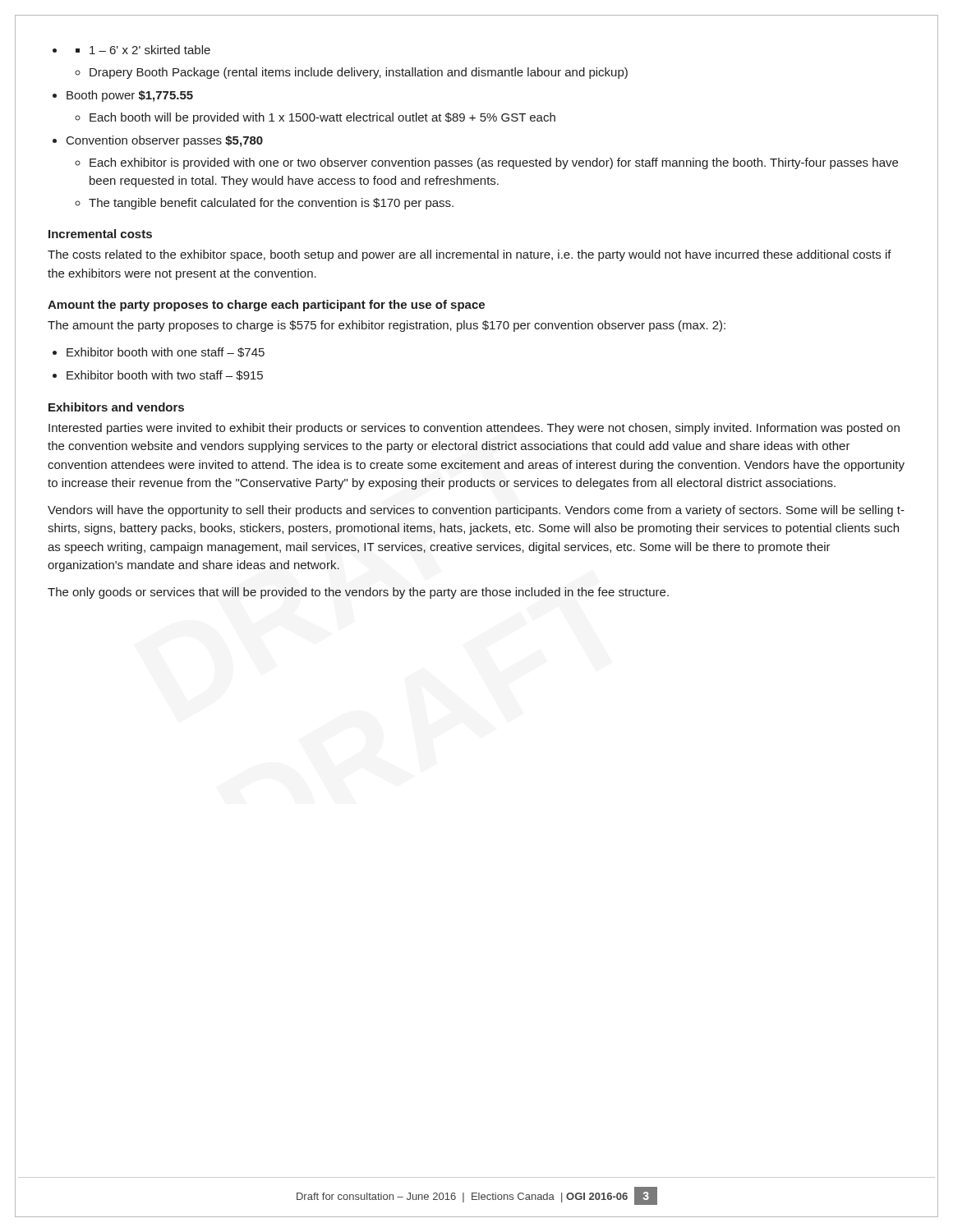Point to "Exhibitor booth with one staff – $745"

[165, 352]
